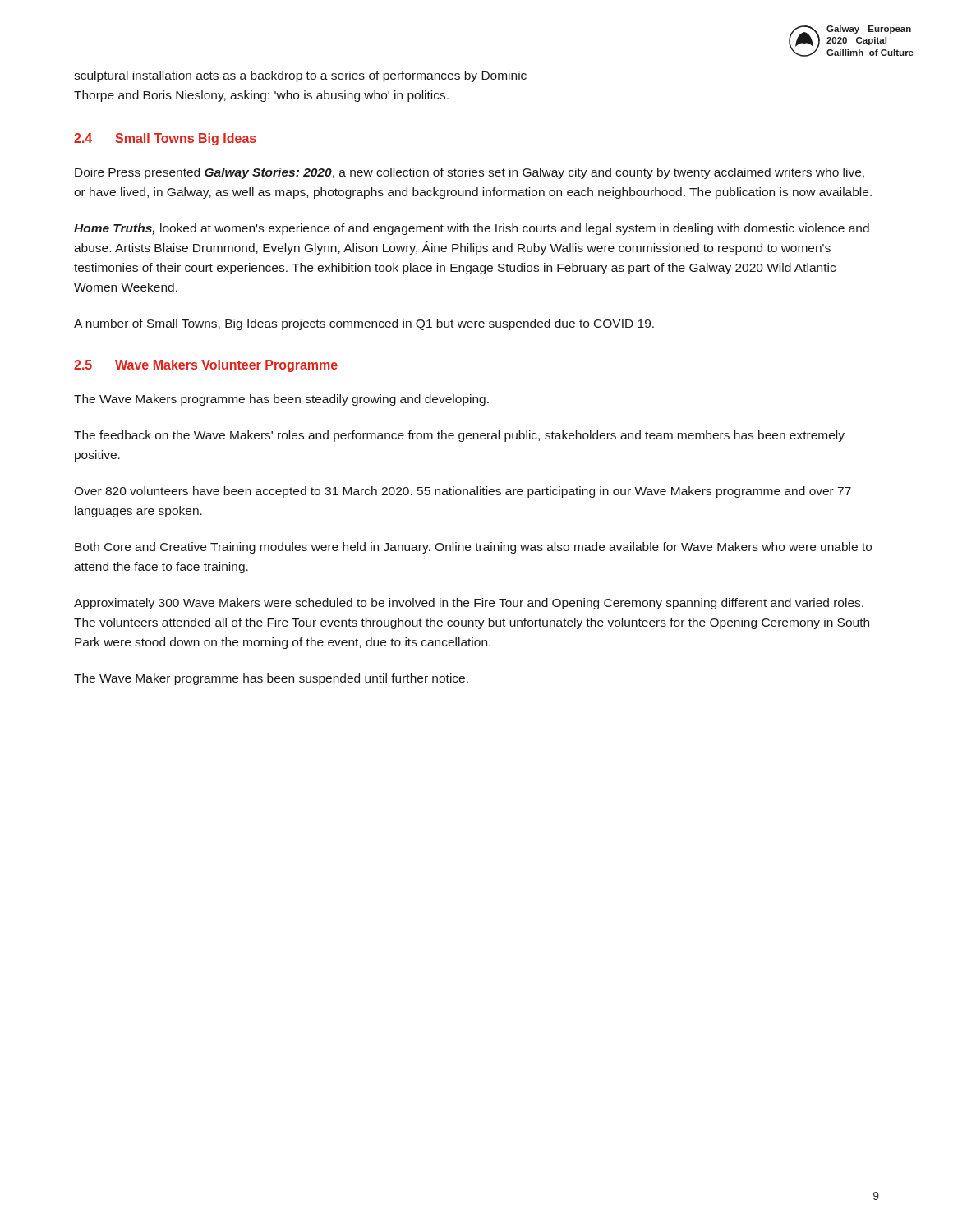The image size is (953, 1232).
Task: Click on the section header that says "2.5 Wave Makers Volunteer Programme"
Action: [206, 366]
